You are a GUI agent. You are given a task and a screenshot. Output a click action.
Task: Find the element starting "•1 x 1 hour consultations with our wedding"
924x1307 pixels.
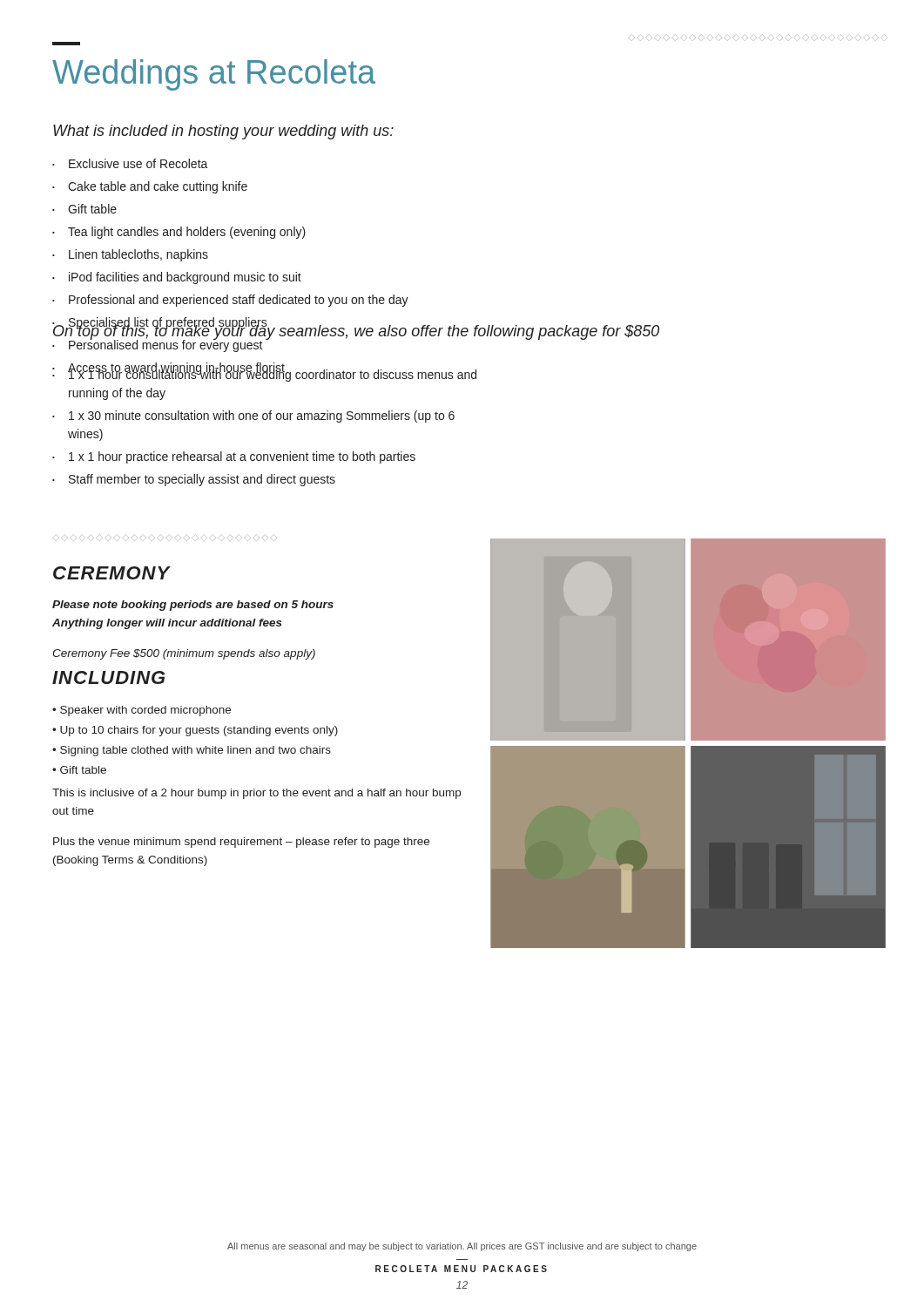point(270,384)
